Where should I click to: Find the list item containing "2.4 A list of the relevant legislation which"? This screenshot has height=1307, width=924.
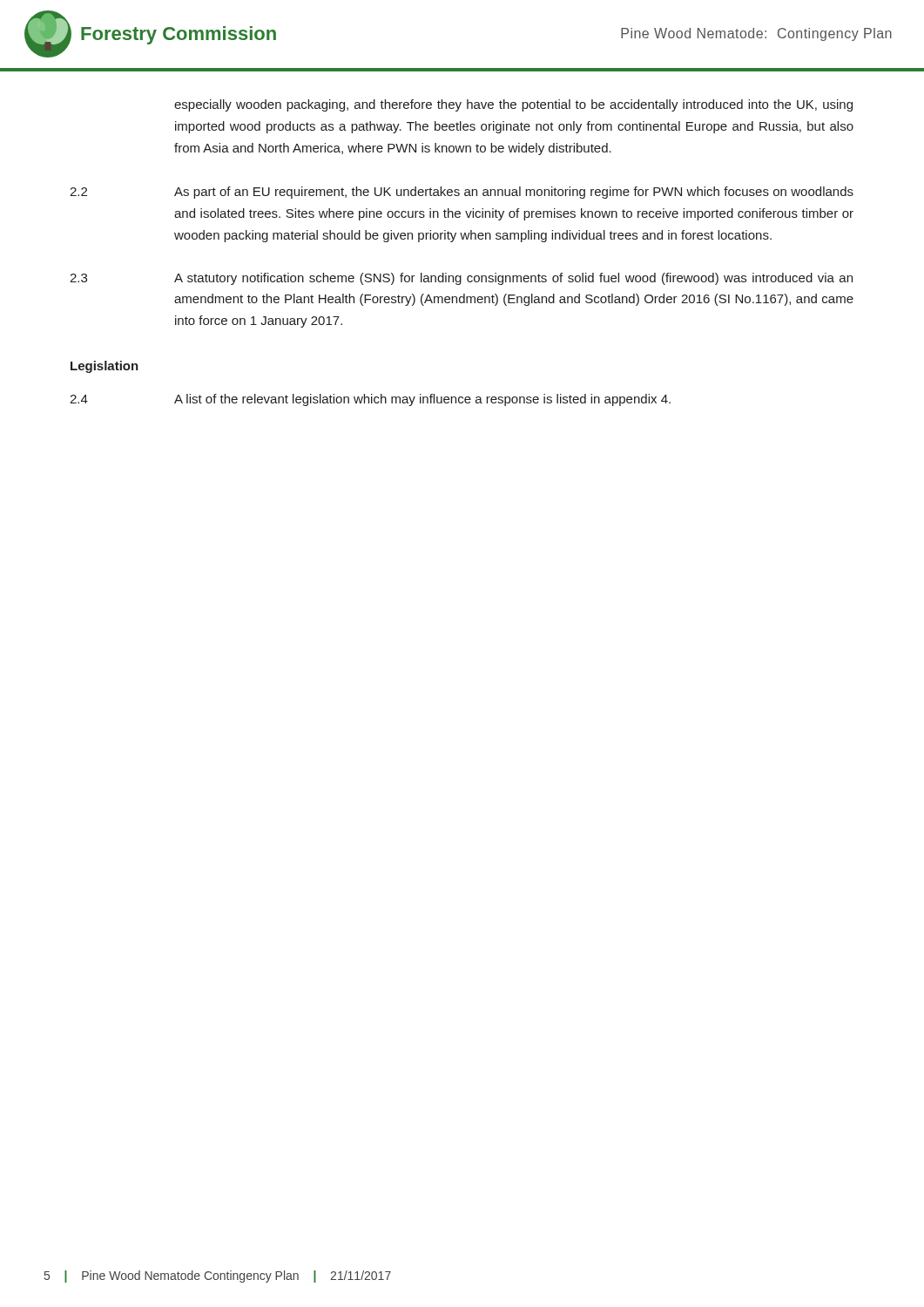coord(462,399)
